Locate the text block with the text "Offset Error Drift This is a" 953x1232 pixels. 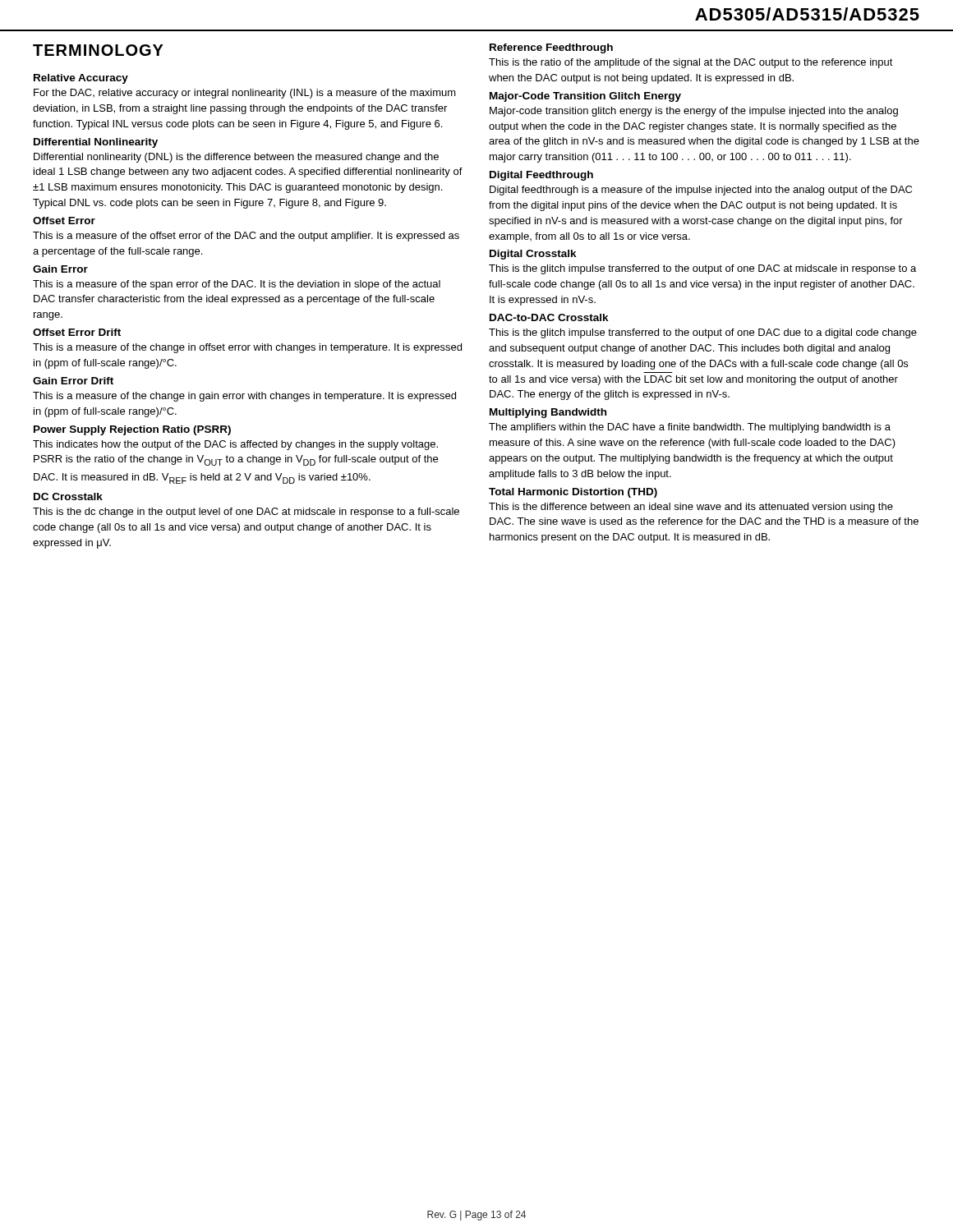(249, 349)
